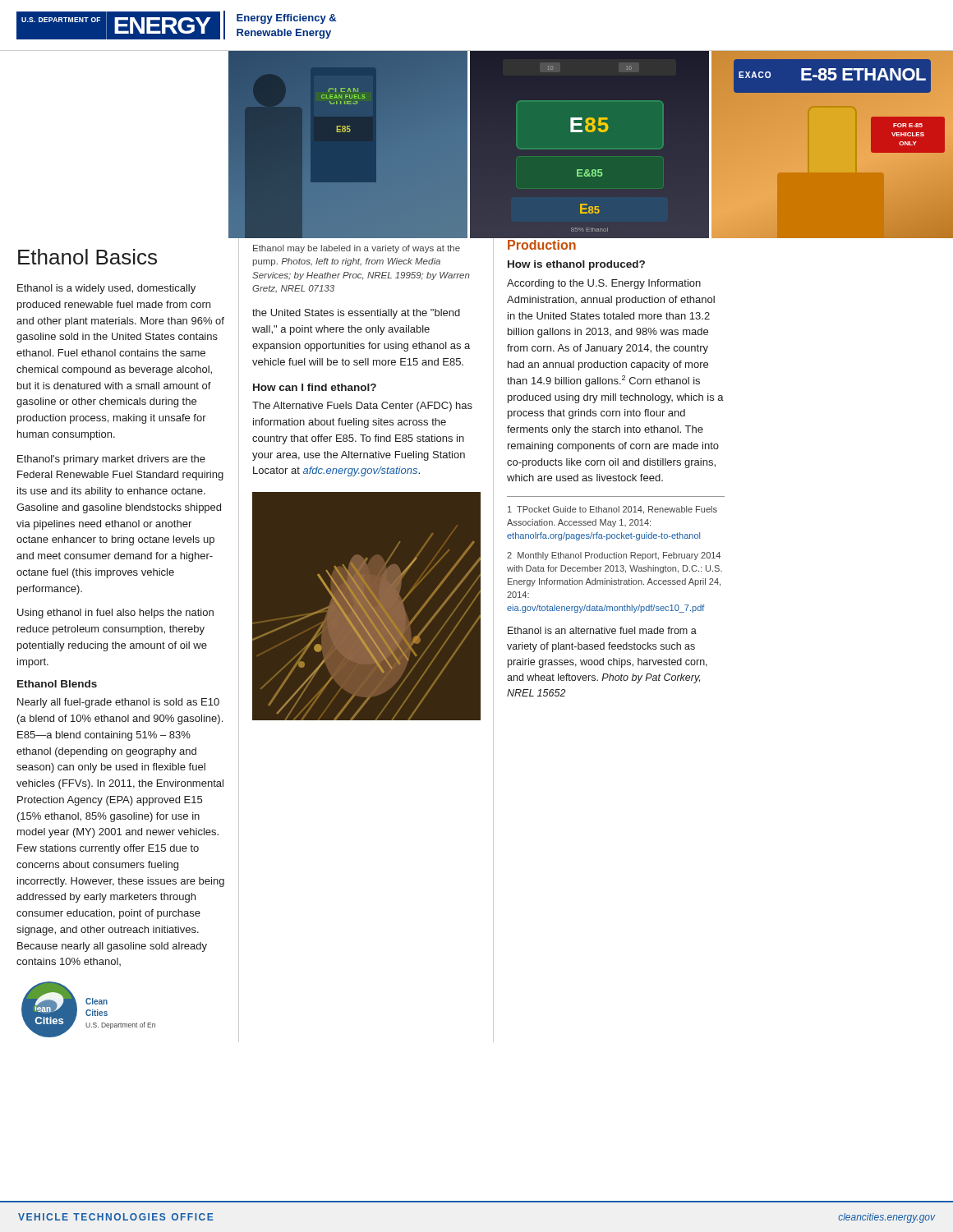Click on the footnote containing "2 Monthly Ethanol Production Report, February 2014"

615,581
